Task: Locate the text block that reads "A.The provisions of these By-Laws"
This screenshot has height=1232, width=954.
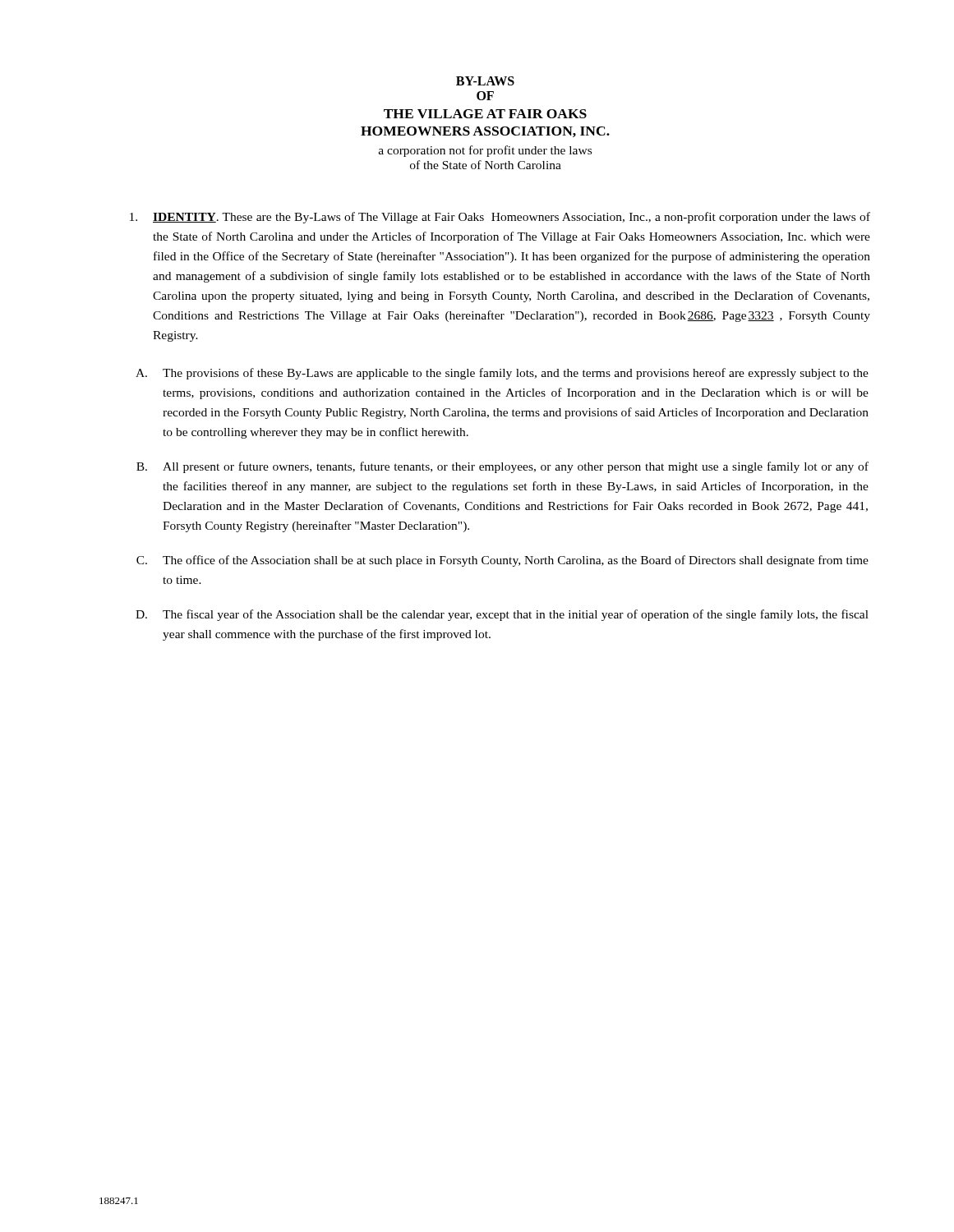Action: coord(484,403)
